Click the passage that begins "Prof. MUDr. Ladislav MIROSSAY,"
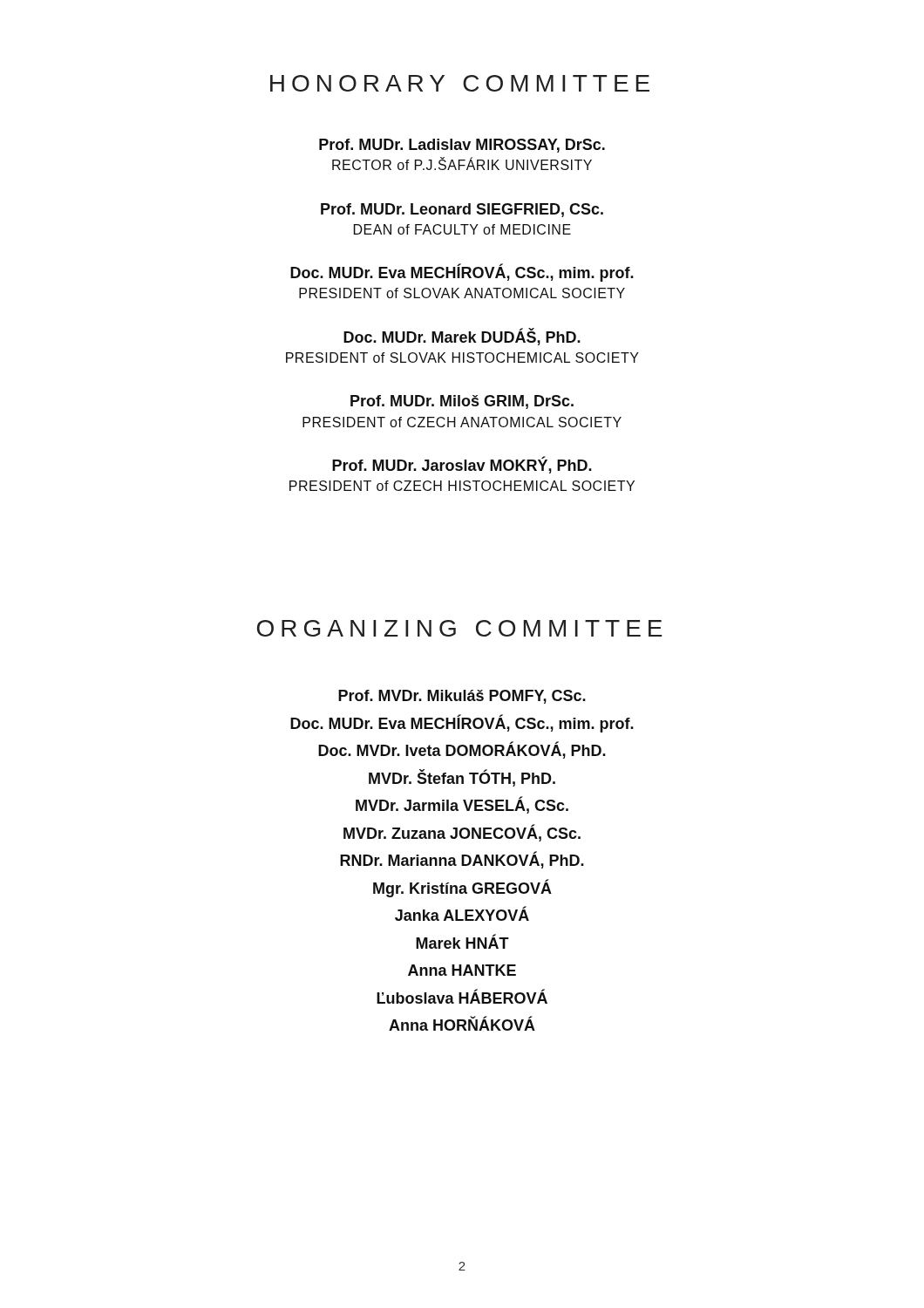This screenshot has width=924, height=1308. click(x=462, y=155)
